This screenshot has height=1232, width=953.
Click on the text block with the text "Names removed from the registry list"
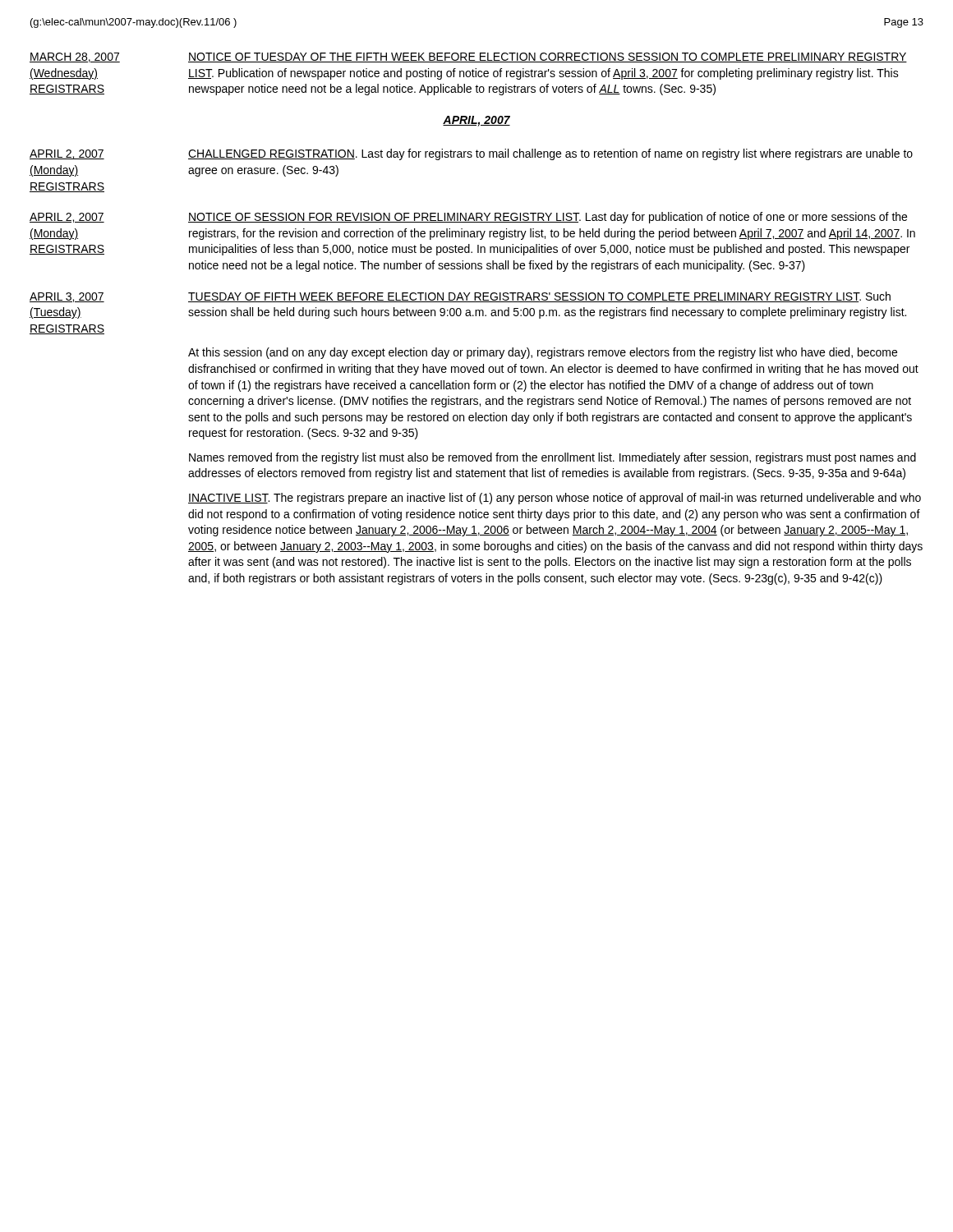pos(476,466)
